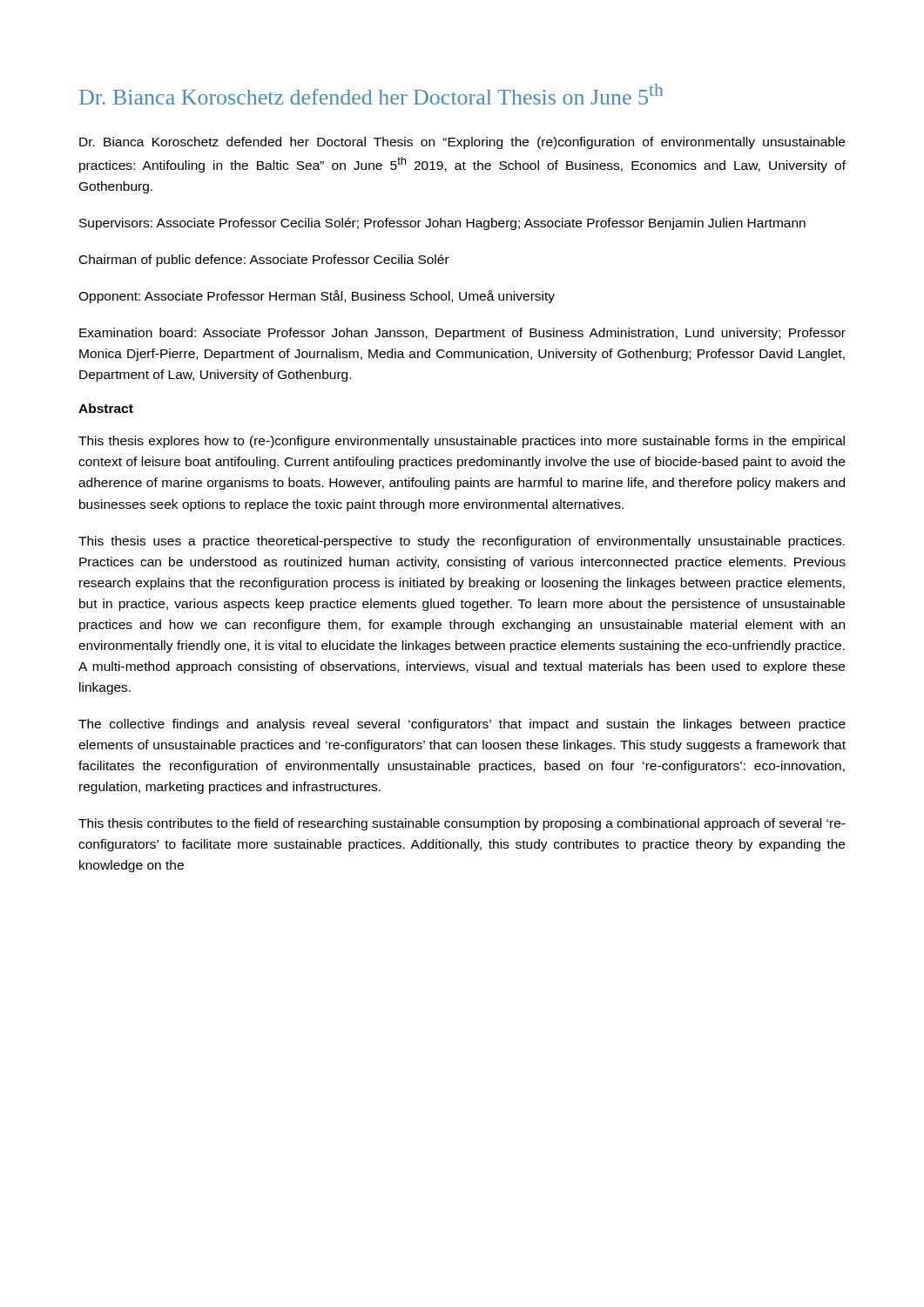Viewport: 924px width, 1307px height.
Task: Find the text block that reads "This thesis contributes to"
Action: [462, 844]
